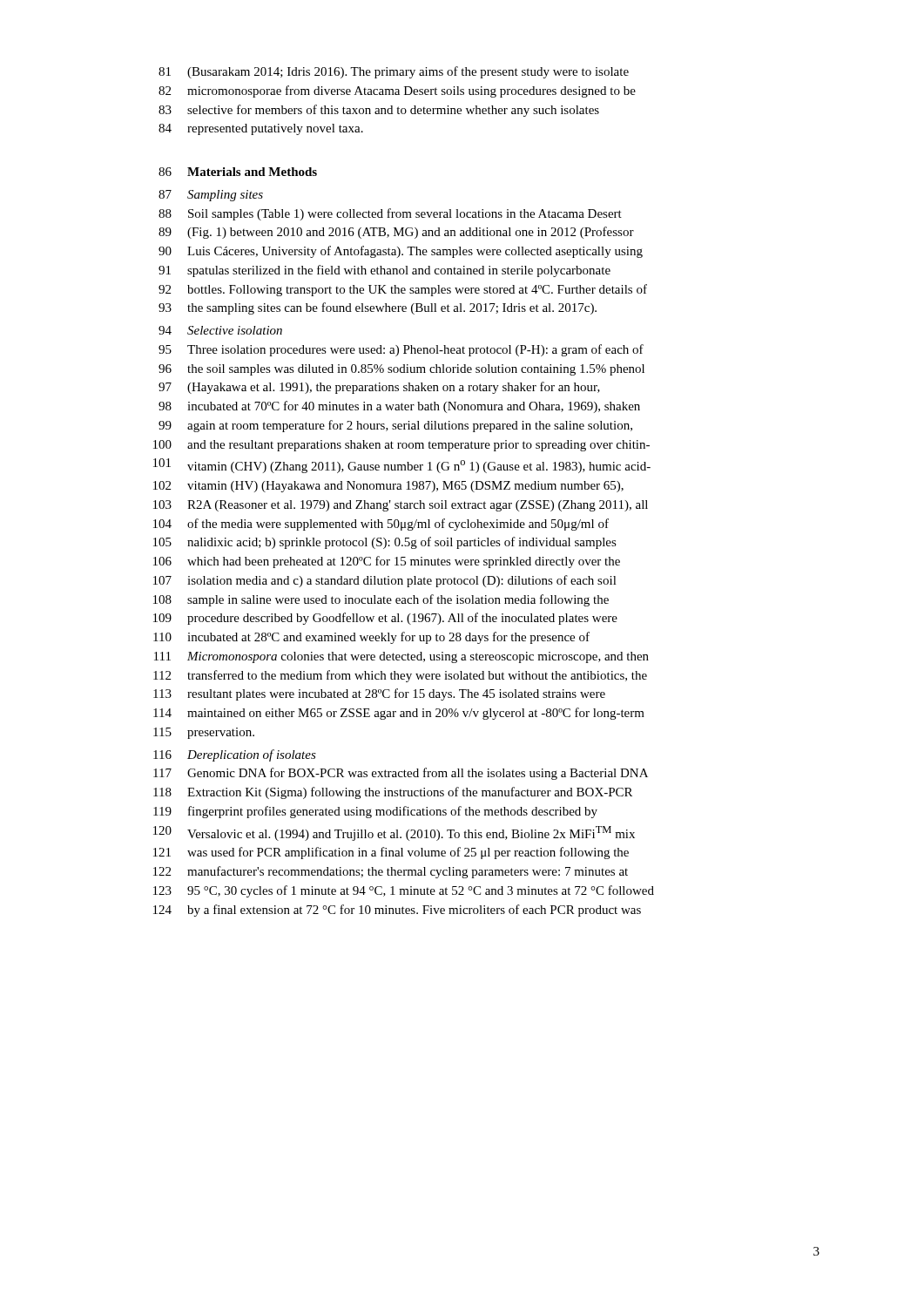Image resolution: width=924 pixels, height=1307 pixels.
Task: Point to the block beginning "89(Fig. 1) between 2010"
Action: click(477, 233)
